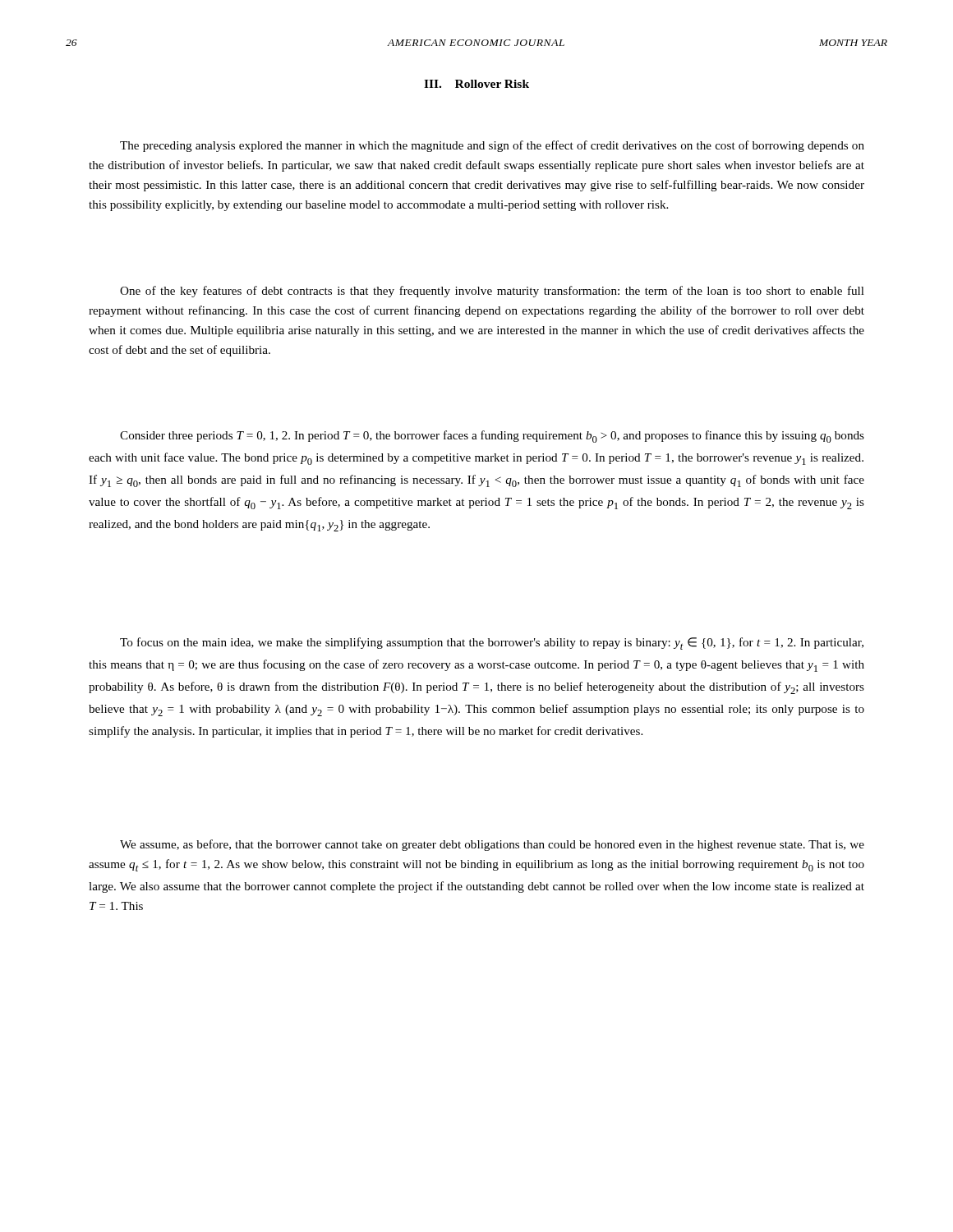This screenshot has width=953, height=1232.
Task: Locate the passage starting "We assume, as before, that the borrower"
Action: pos(476,875)
